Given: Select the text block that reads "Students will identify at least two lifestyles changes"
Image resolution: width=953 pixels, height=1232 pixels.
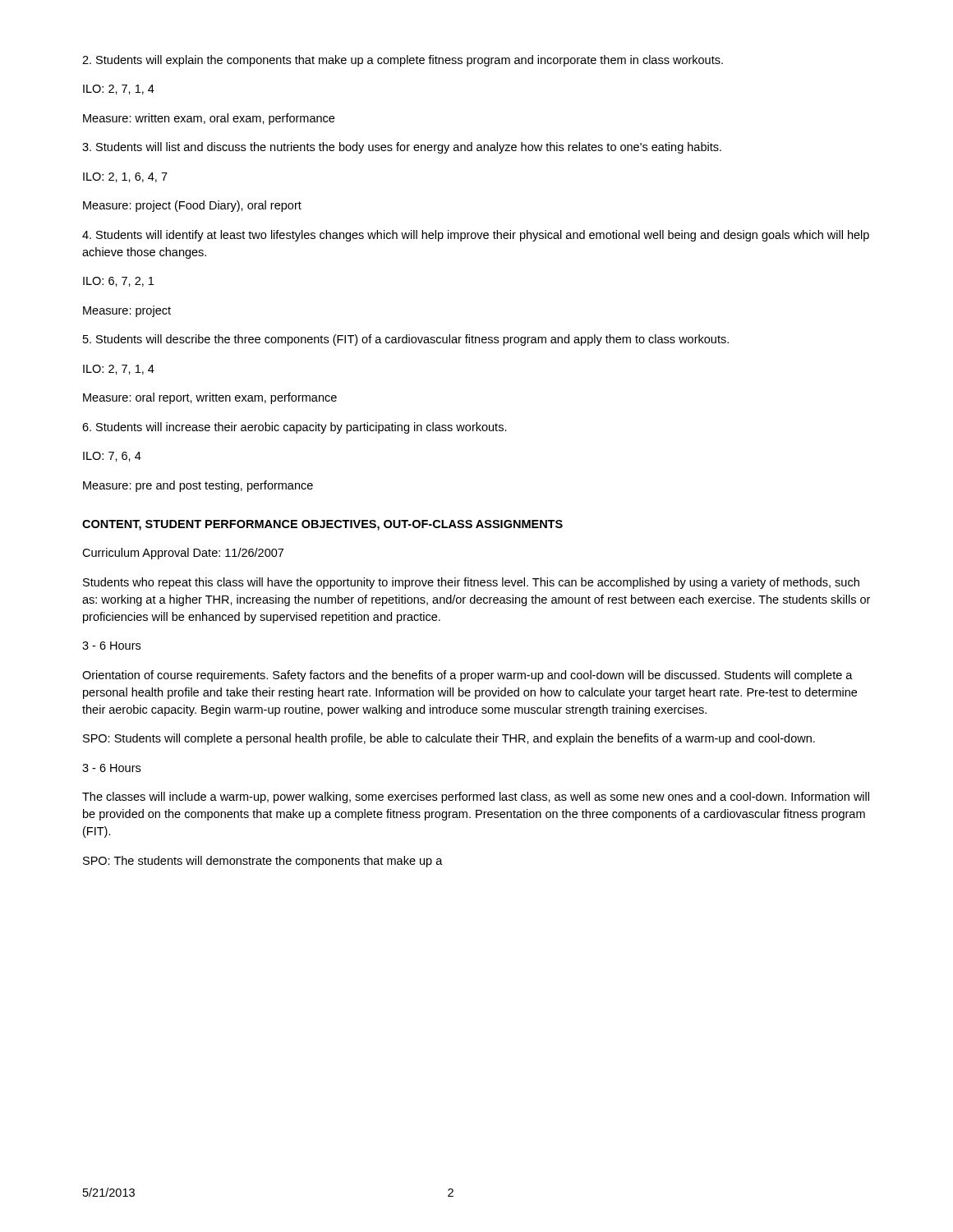Looking at the screenshot, I should (476, 236).
